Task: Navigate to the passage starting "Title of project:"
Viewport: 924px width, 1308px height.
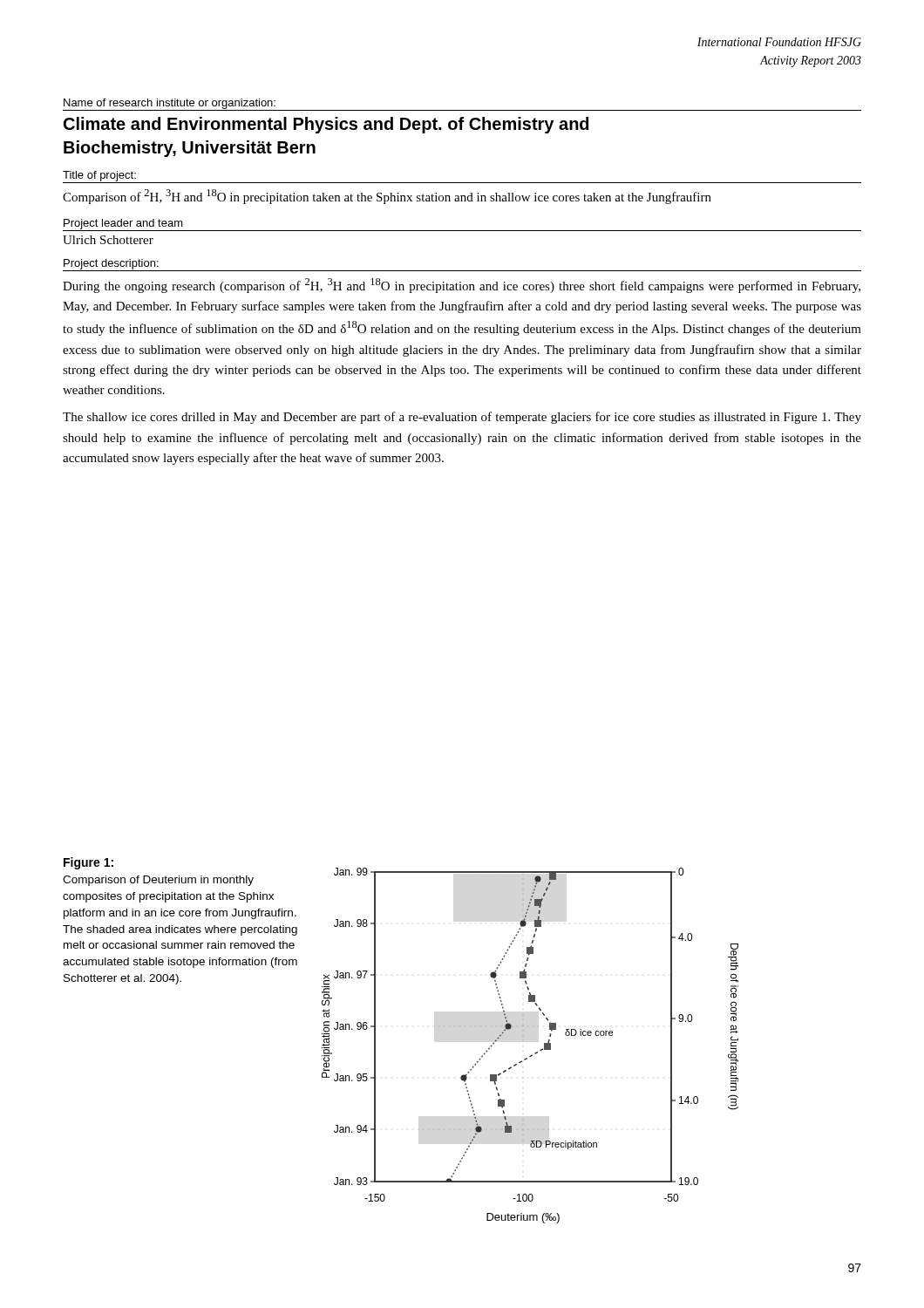Action: 100,175
